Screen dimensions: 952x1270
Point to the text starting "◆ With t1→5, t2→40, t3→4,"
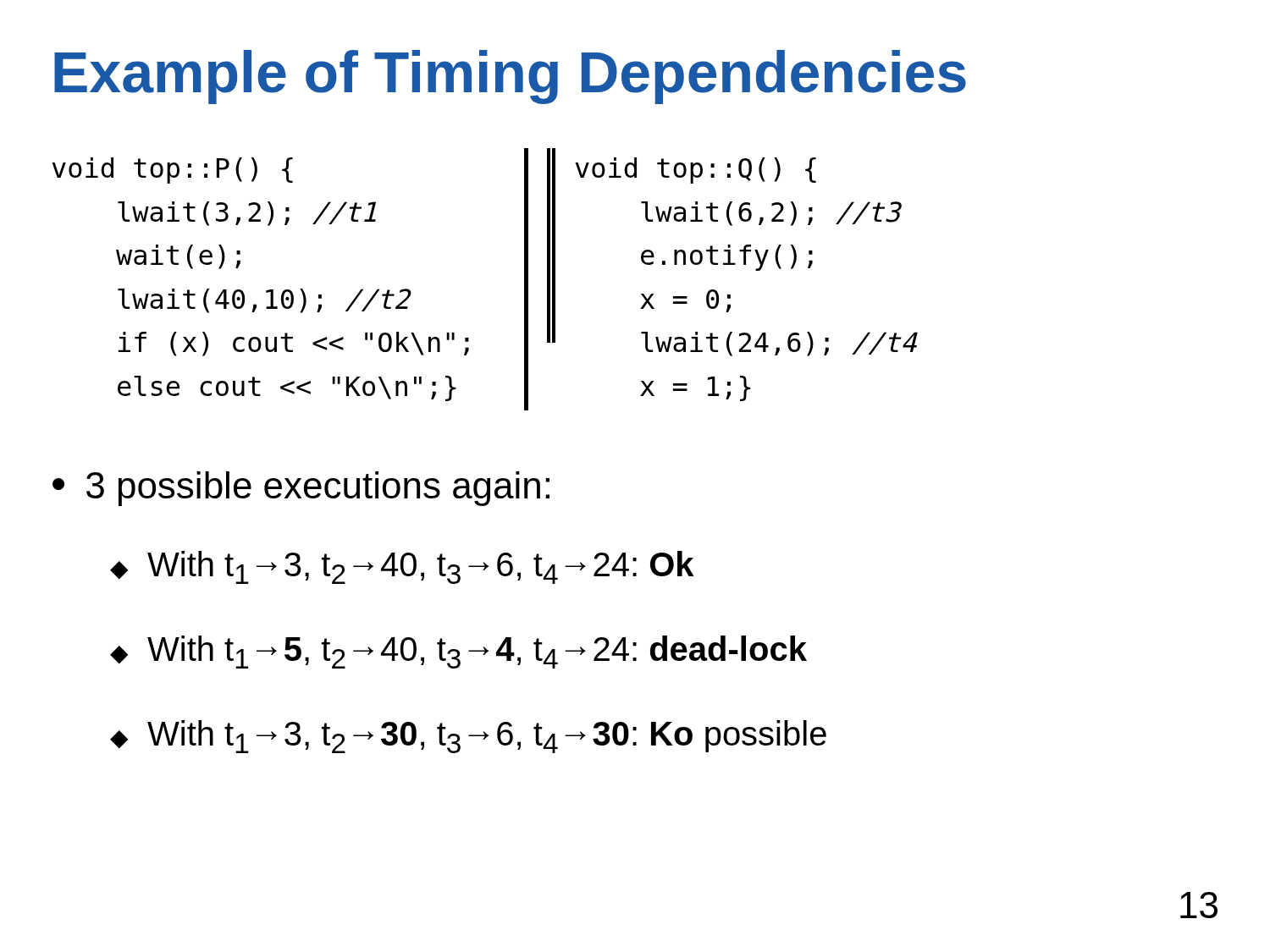click(458, 653)
